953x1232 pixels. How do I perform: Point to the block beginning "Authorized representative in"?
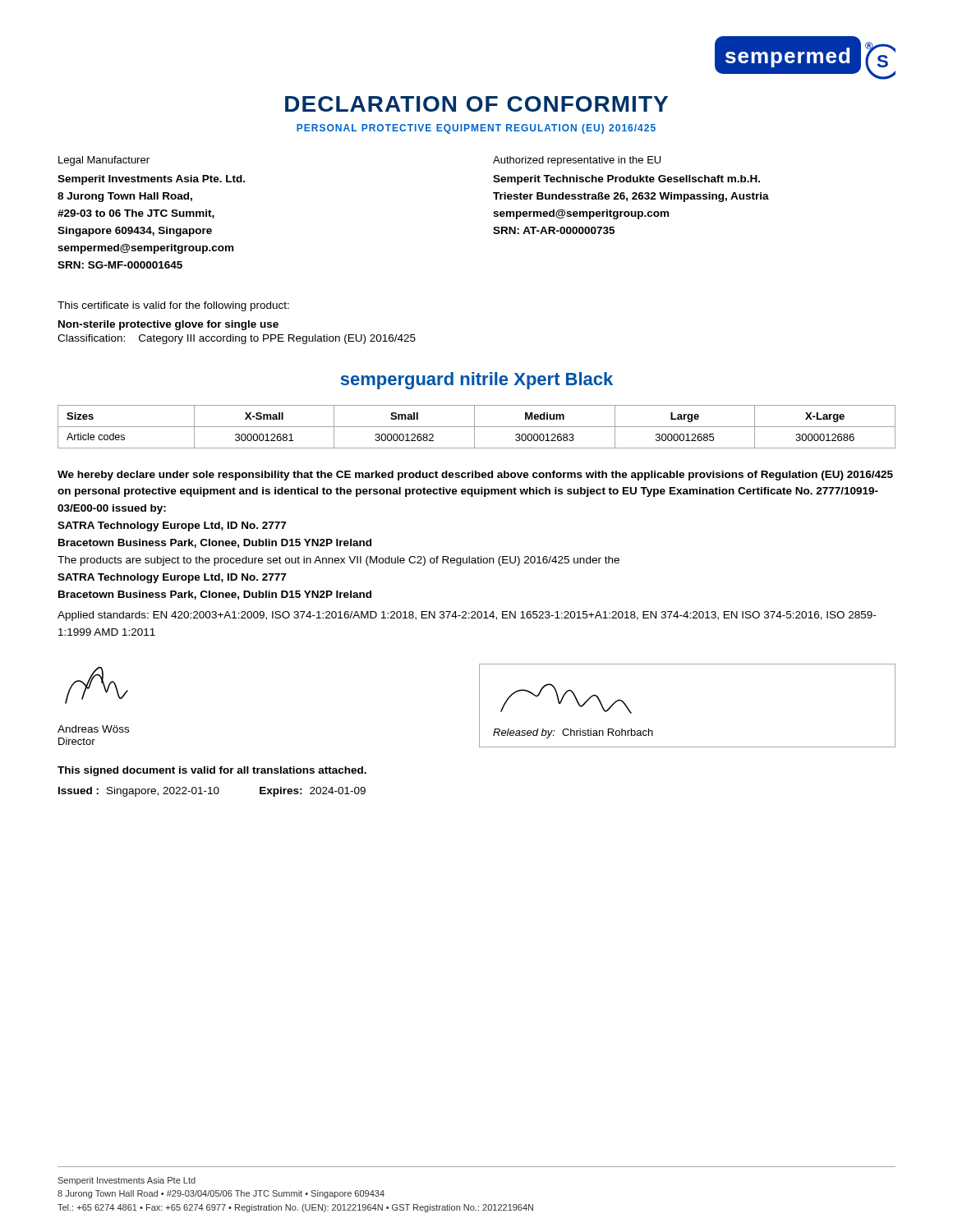tap(694, 197)
